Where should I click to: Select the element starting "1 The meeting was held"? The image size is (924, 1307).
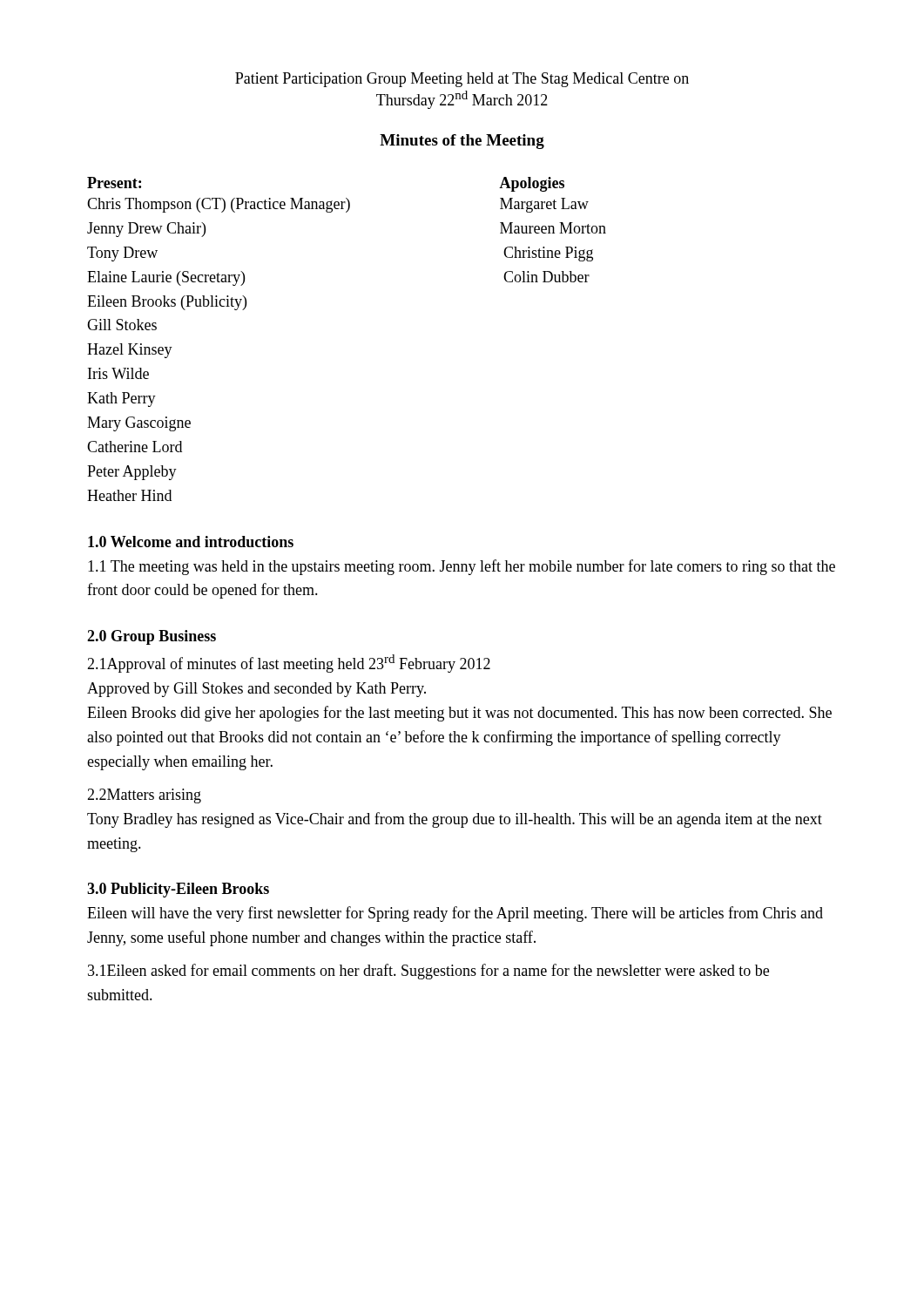(461, 578)
